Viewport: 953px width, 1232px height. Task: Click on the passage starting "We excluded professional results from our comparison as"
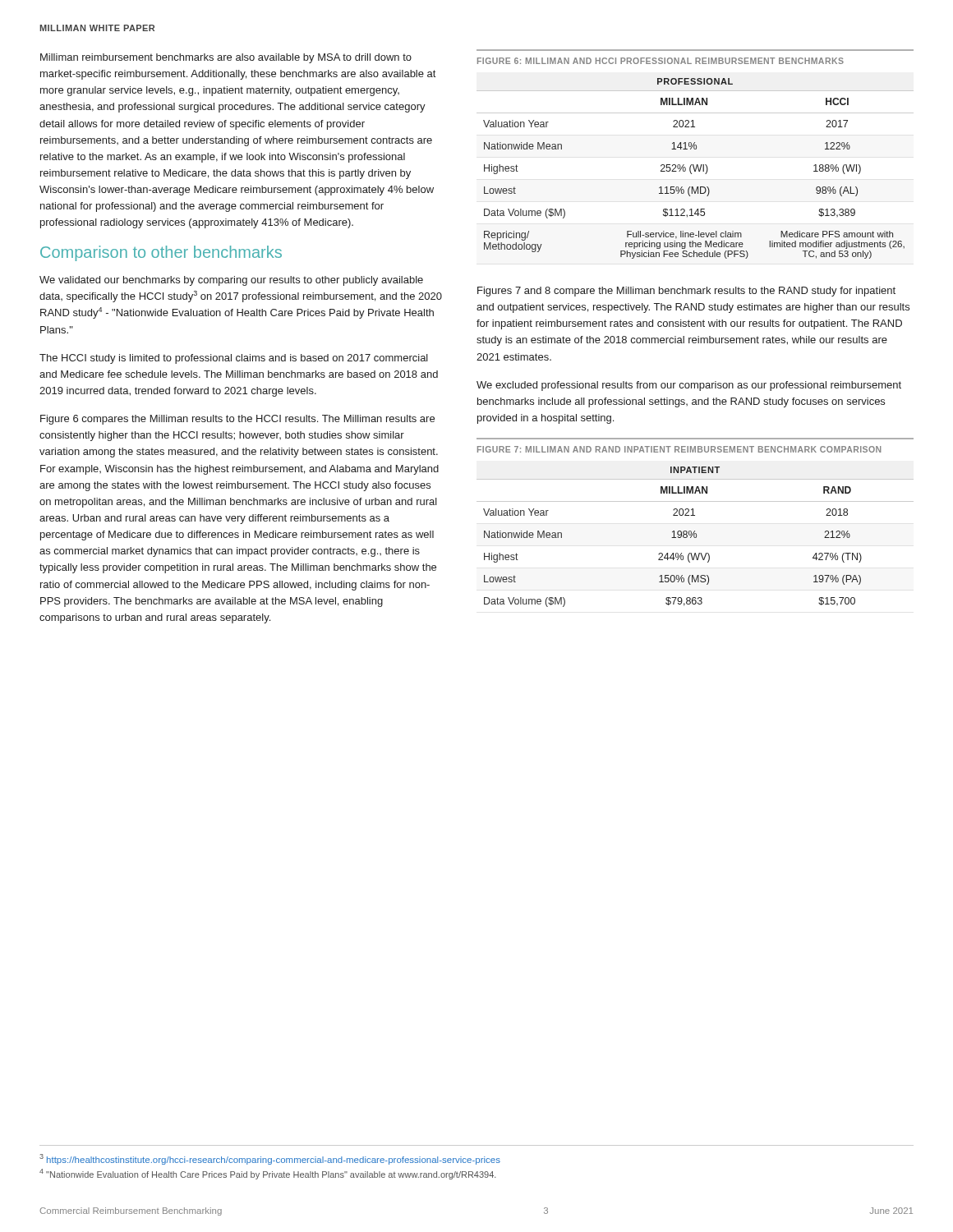point(689,401)
